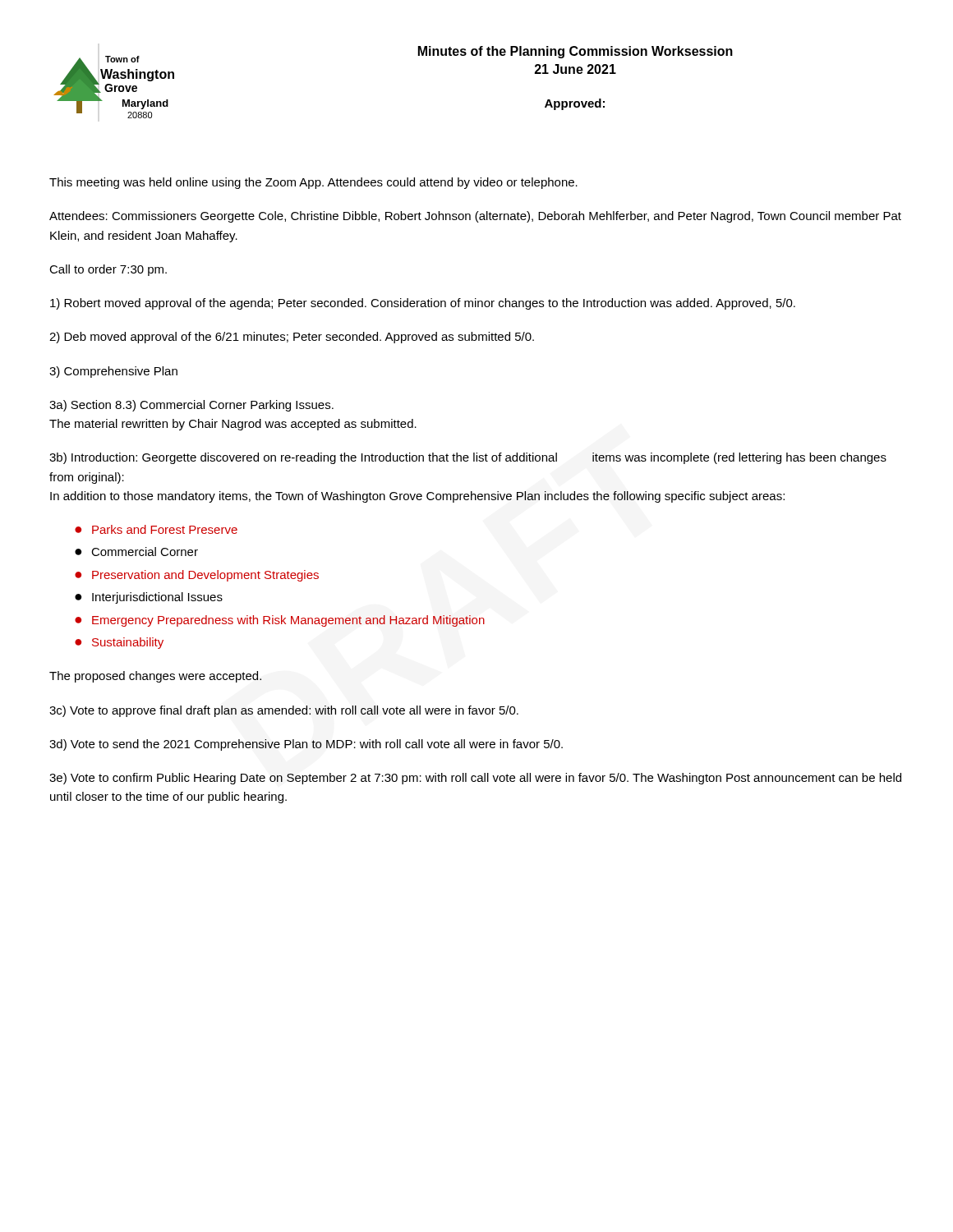
Task: Locate the text block that says "1) Robert moved approval of"
Action: (x=423, y=303)
